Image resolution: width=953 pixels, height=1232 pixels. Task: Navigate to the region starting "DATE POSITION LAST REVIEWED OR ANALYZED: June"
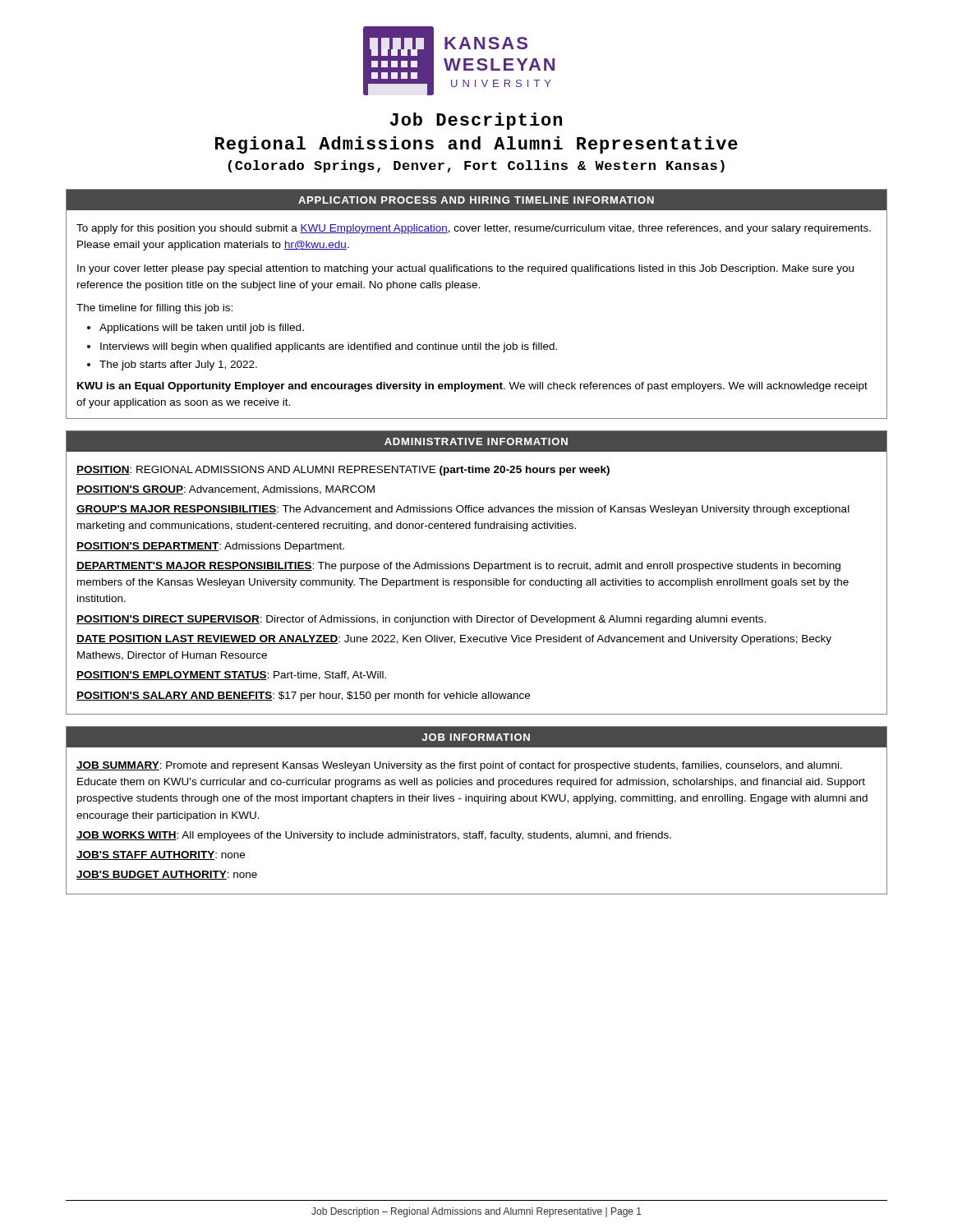point(454,647)
